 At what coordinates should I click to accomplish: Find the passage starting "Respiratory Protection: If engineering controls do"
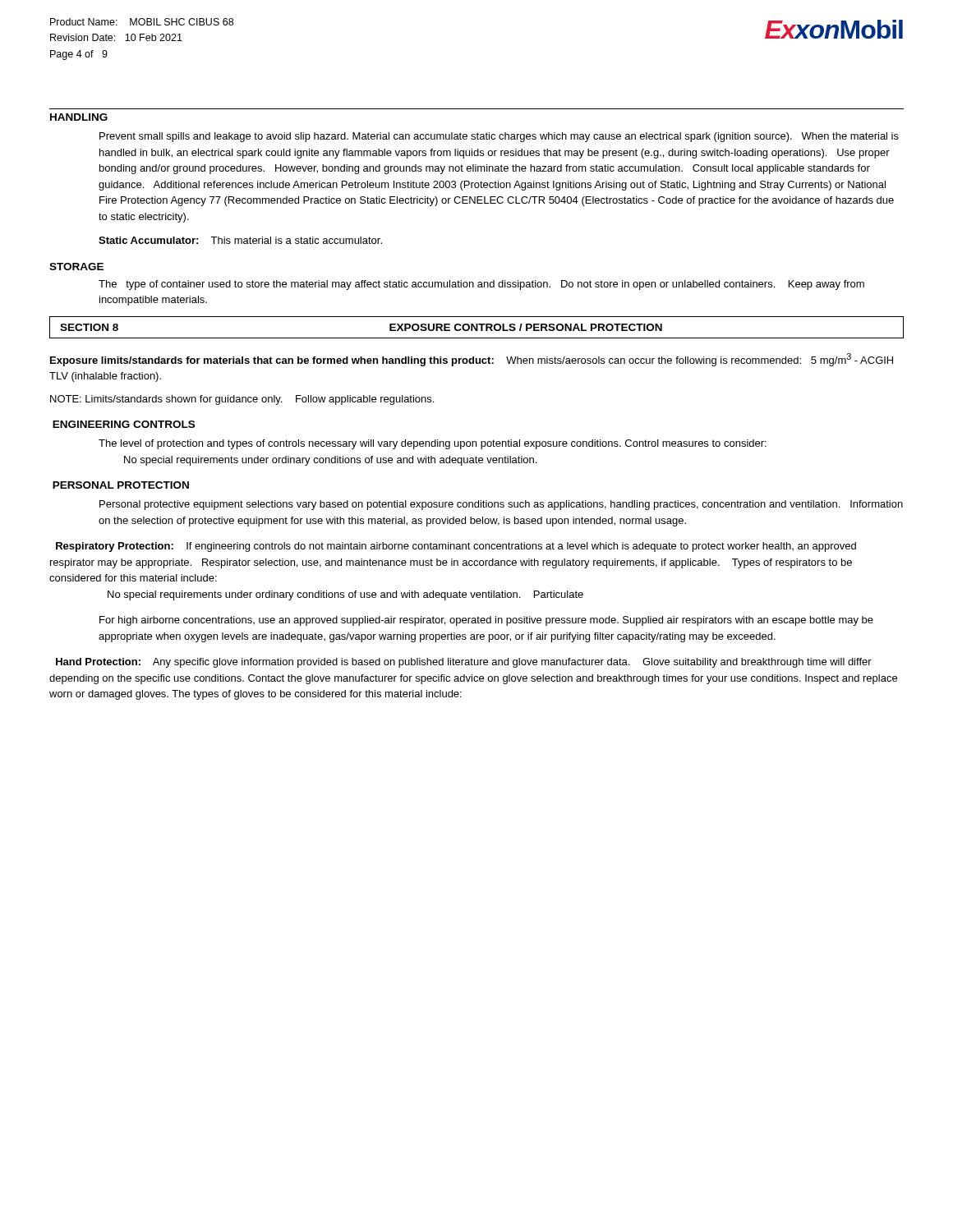coord(453,571)
